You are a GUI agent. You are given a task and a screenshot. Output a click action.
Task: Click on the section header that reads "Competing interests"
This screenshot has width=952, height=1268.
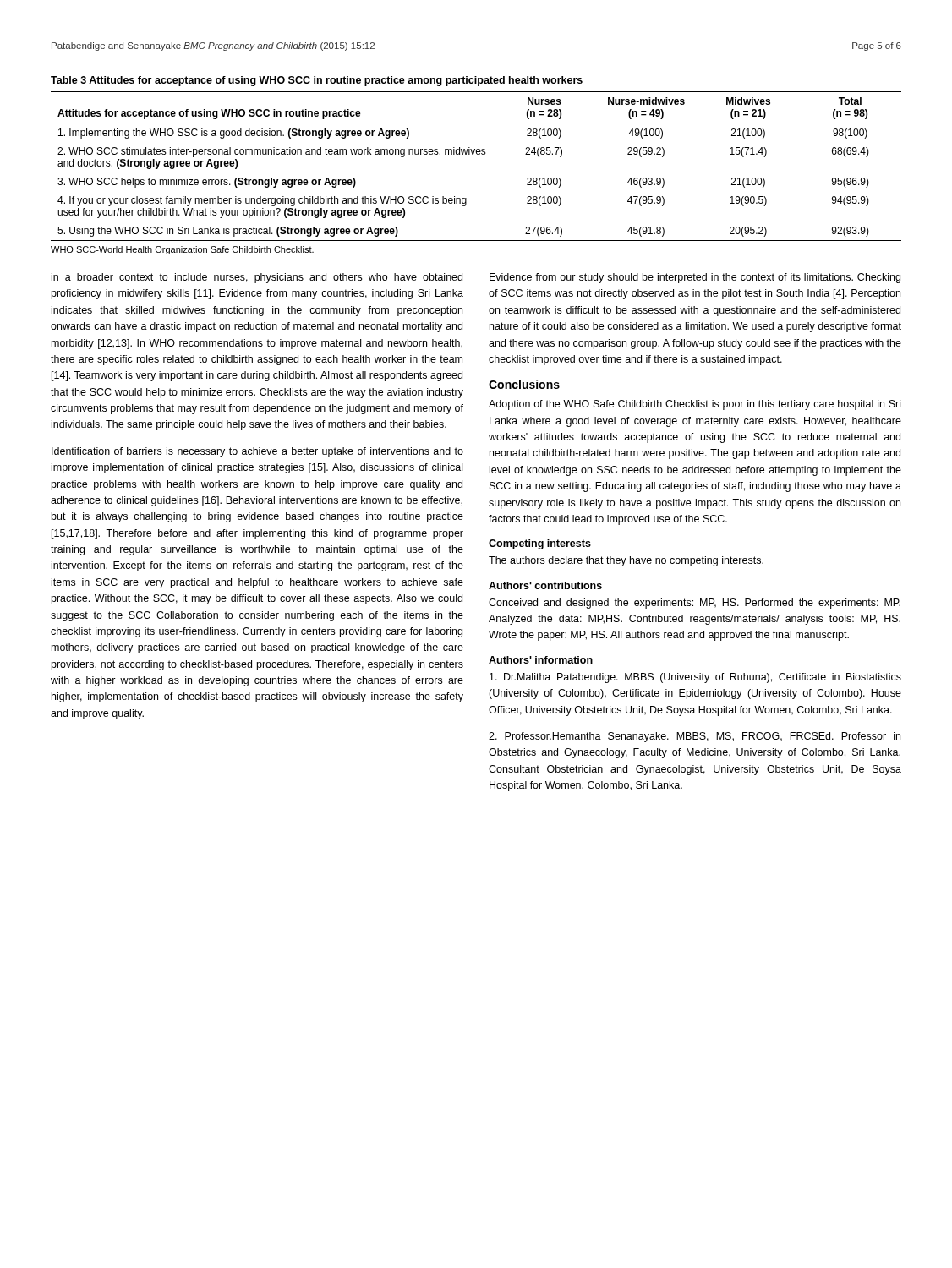[540, 544]
